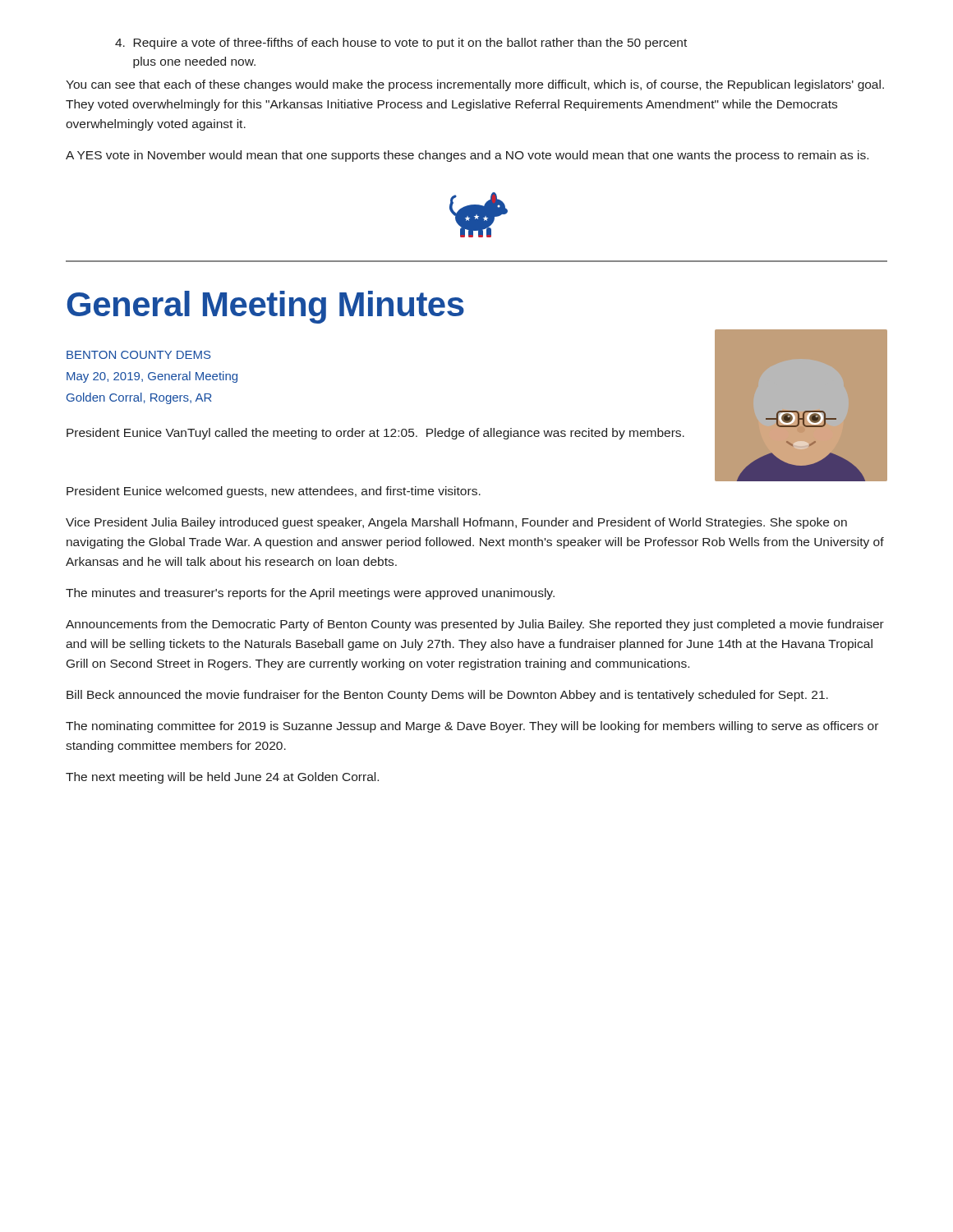The height and width of the screenshot is (1232, 953).
Task: Locate the block starting "General Meeting Minutes"
Action: point(265,304)
